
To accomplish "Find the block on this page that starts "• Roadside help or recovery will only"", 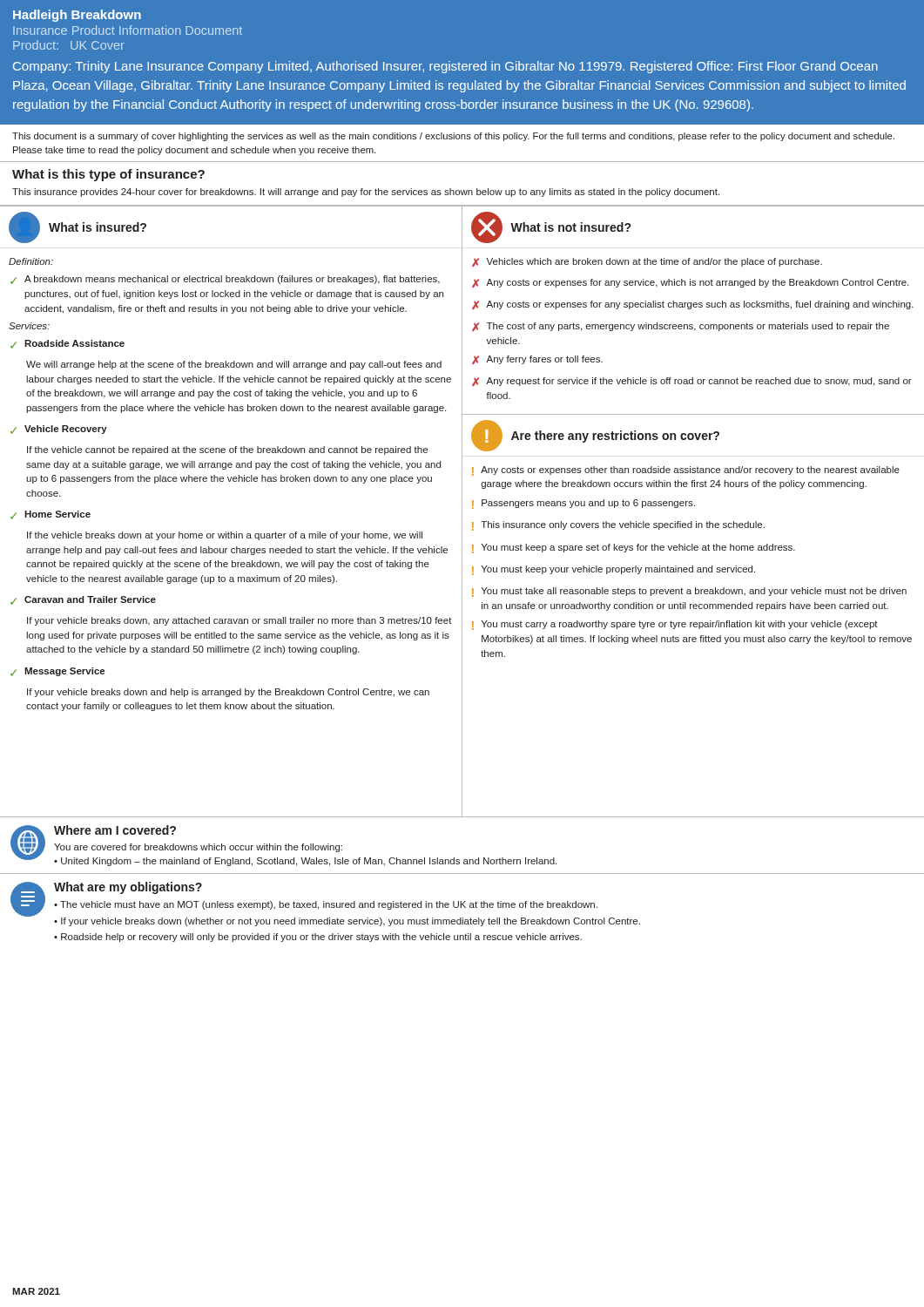I will pos(318,937).
